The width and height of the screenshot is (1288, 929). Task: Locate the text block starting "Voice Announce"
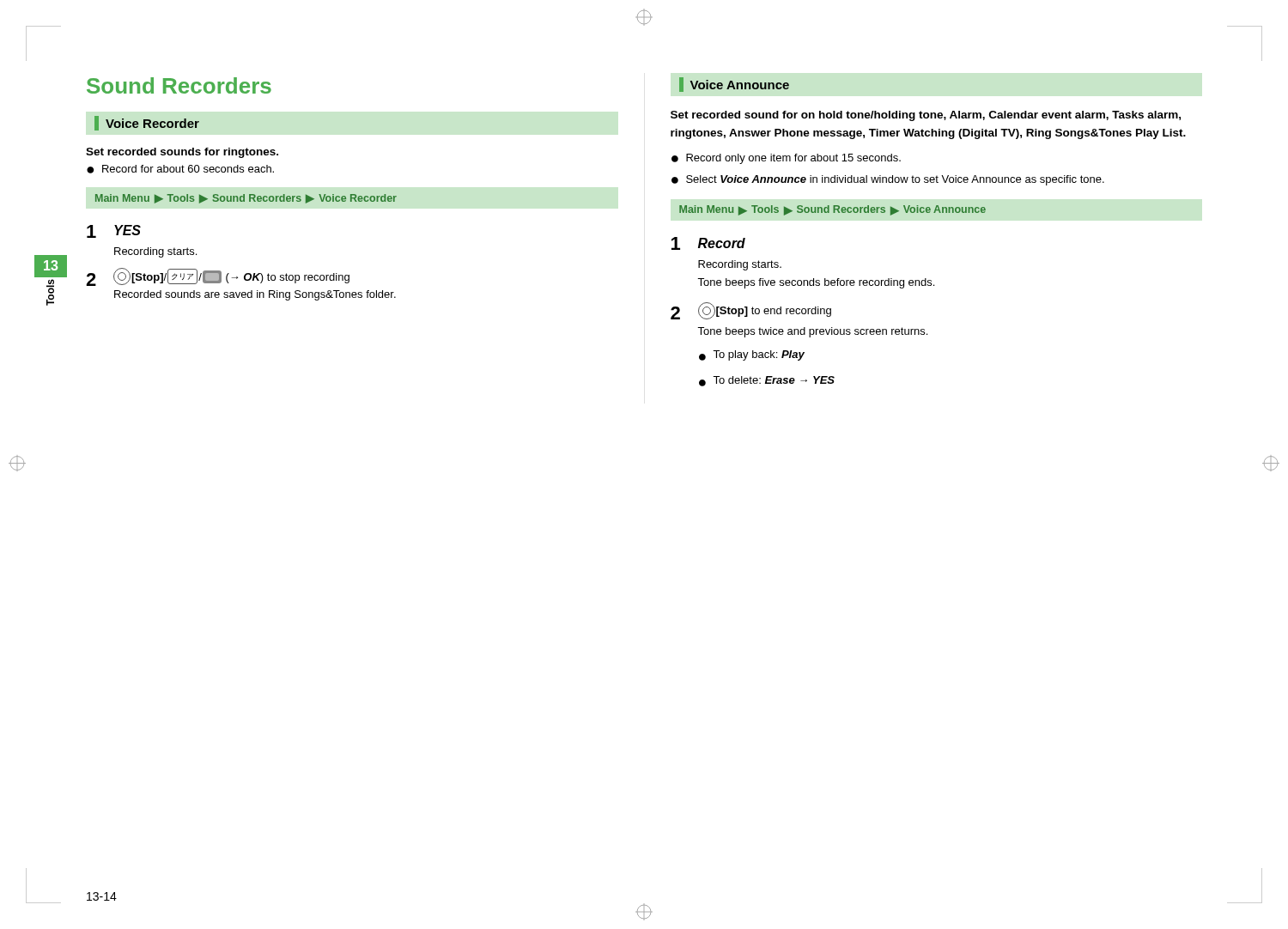tap(734, 85)
